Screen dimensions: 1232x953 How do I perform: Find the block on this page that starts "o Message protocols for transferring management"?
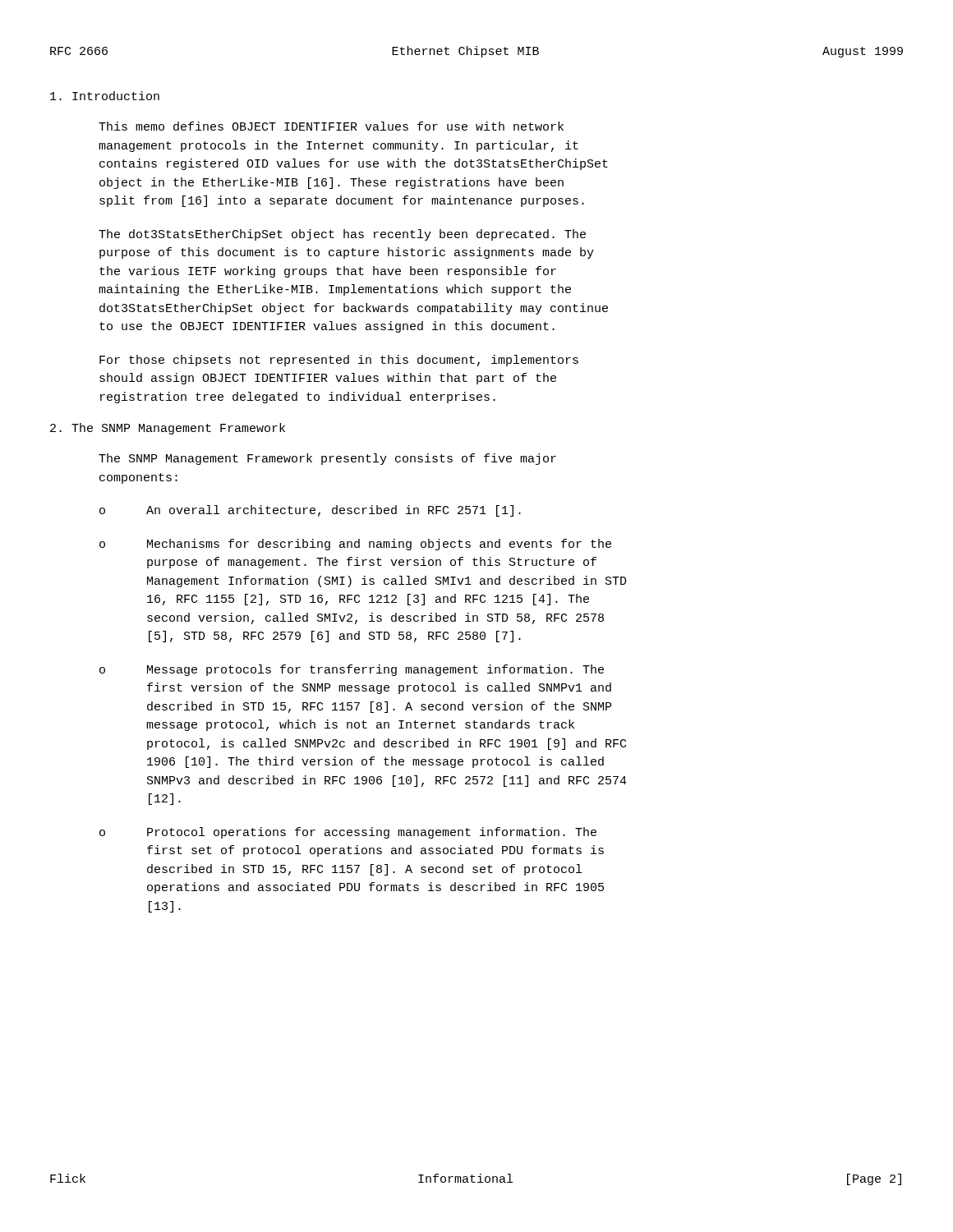tap(501, 736)
